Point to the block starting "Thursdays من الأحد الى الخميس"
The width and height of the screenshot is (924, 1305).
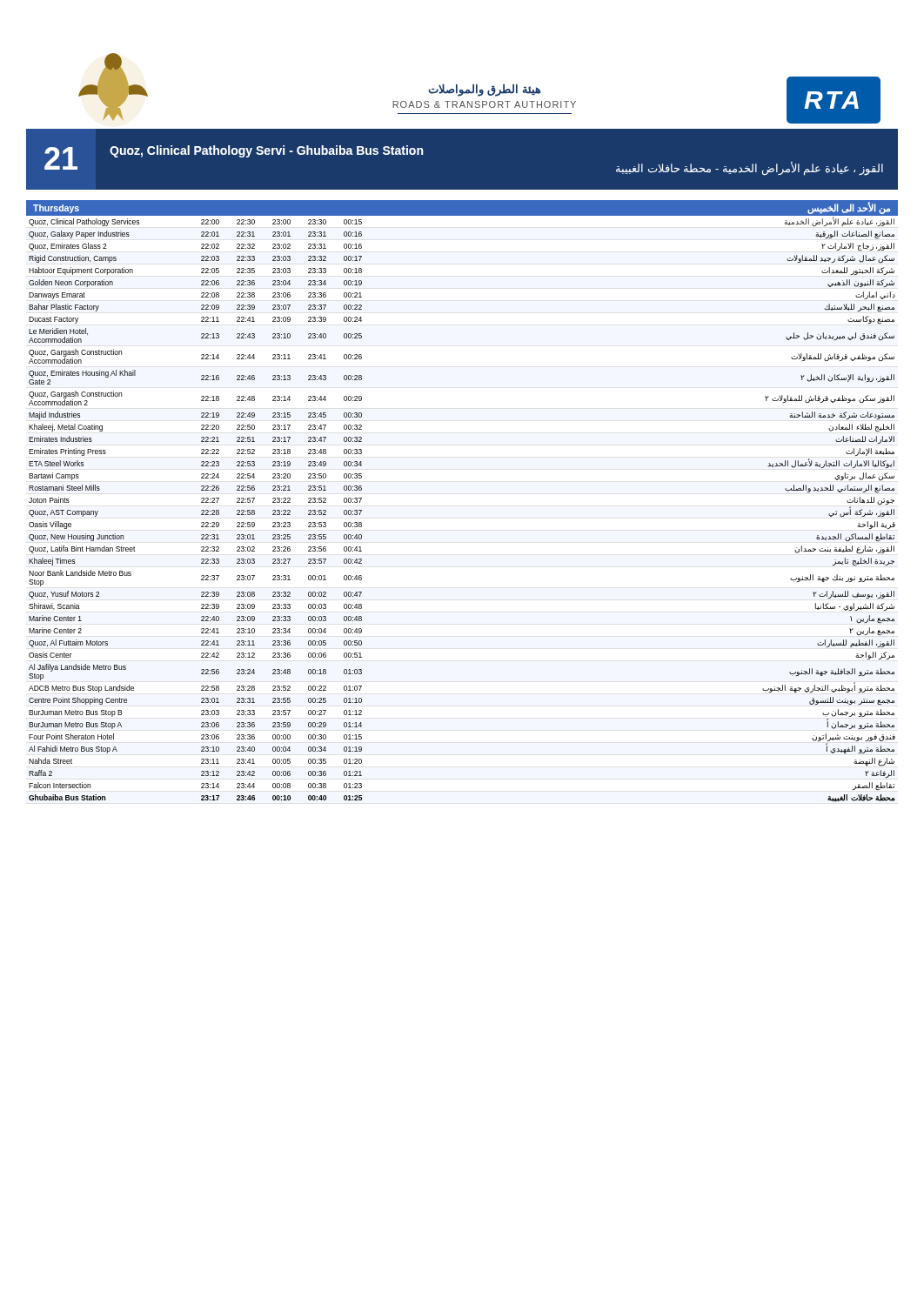(x=462, y=208)
